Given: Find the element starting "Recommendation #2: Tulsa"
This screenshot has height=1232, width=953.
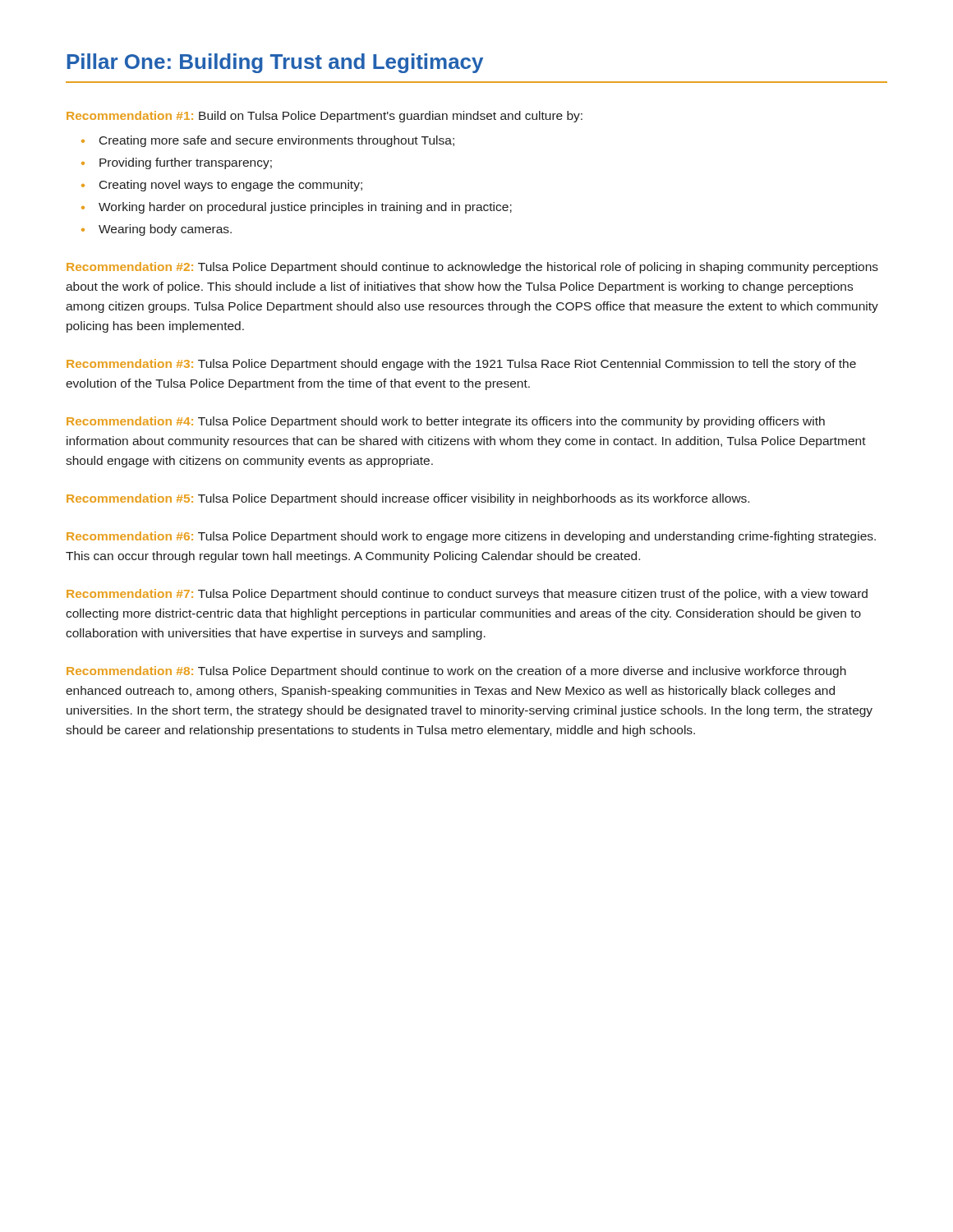Looking at the screenshot, I should [476, 297].
